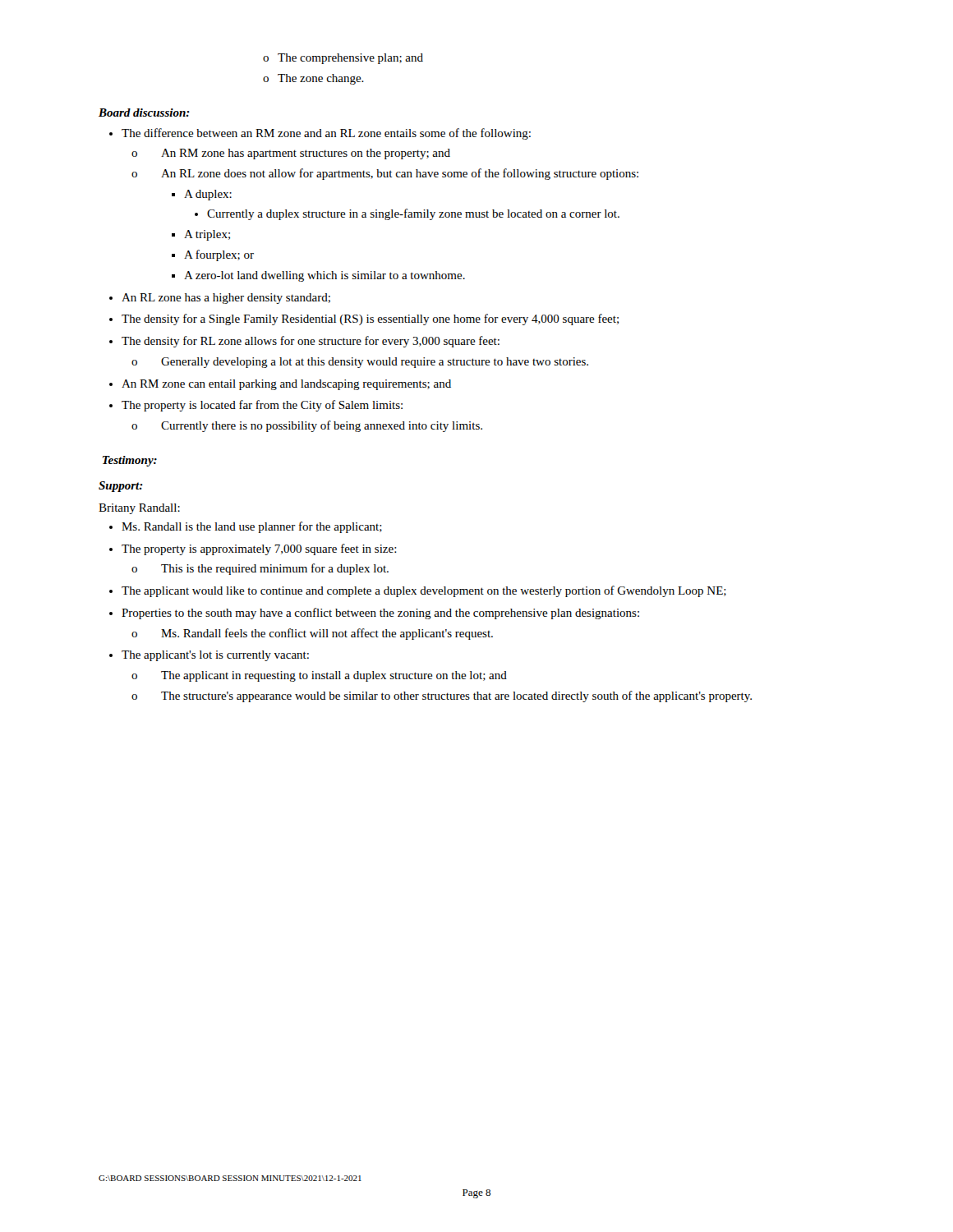Navigate to the element starting "Currently there is no possibility of"

click(x=322, y=425)
